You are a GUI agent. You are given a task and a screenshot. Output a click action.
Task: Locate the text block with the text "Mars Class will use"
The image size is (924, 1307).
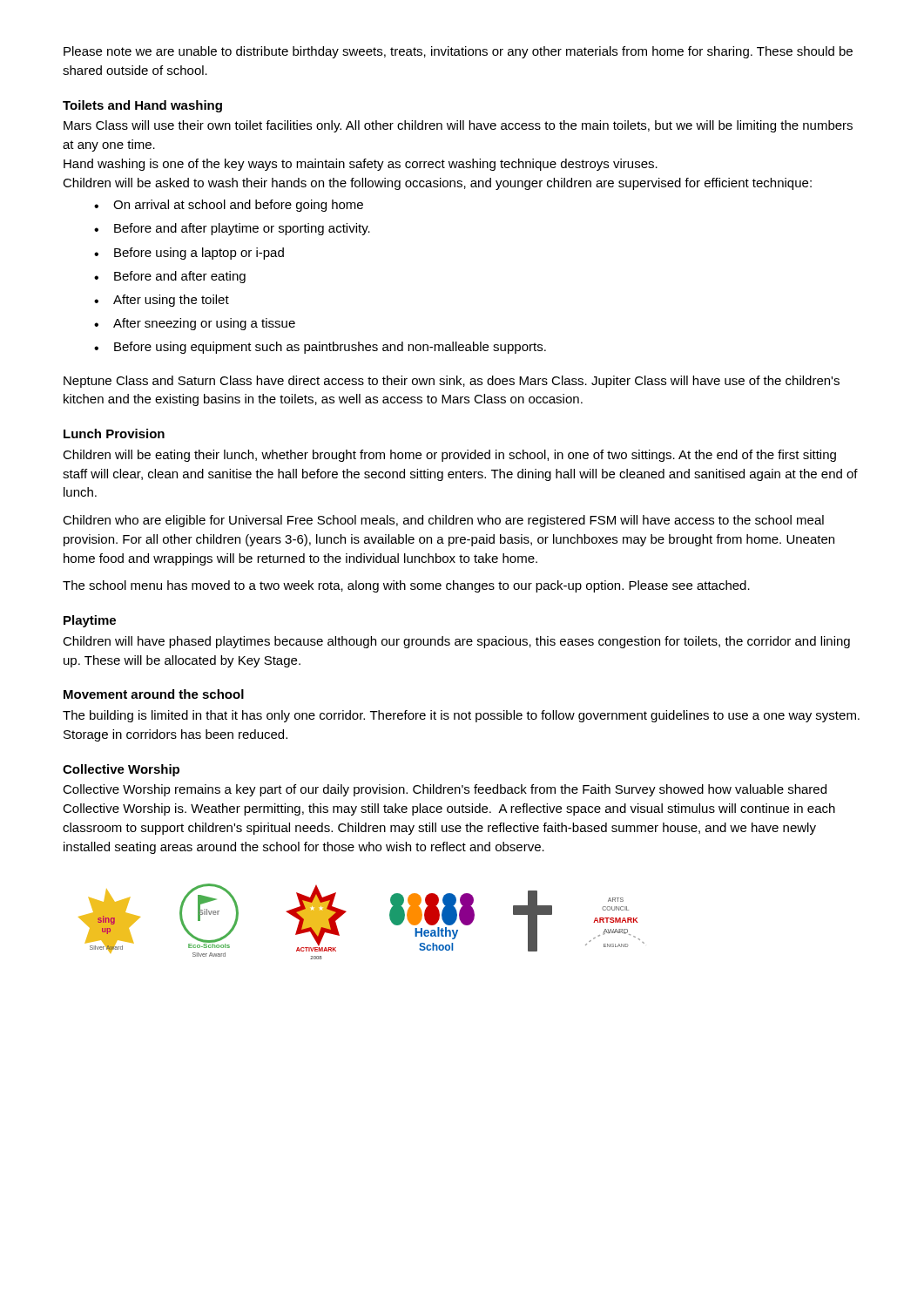[x=458, y=135]
